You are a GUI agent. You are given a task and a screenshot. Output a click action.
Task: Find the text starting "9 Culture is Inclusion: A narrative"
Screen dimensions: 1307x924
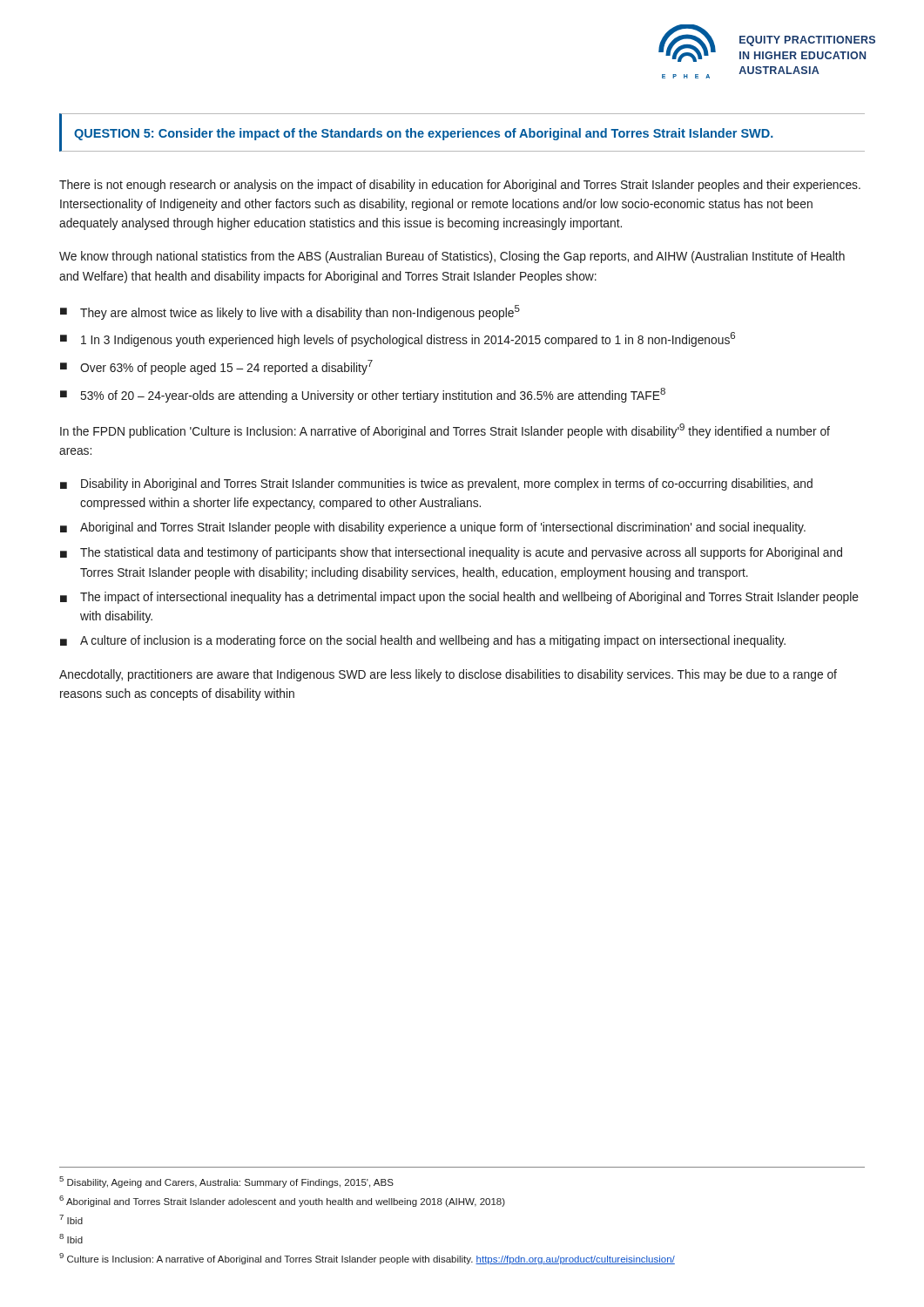point(367,1257)
